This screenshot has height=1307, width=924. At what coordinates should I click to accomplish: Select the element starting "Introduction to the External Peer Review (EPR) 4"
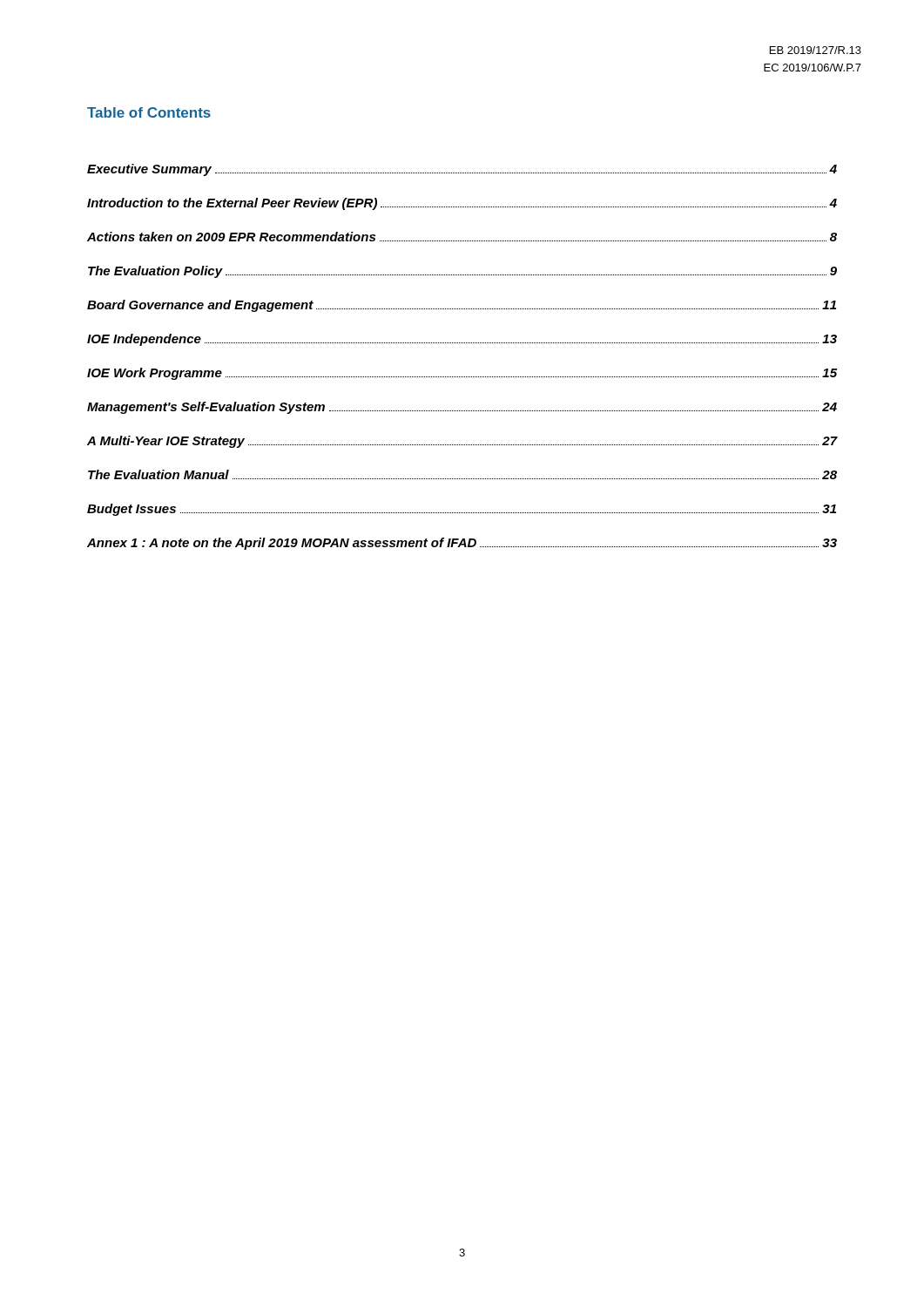click(x=462, y=203)
